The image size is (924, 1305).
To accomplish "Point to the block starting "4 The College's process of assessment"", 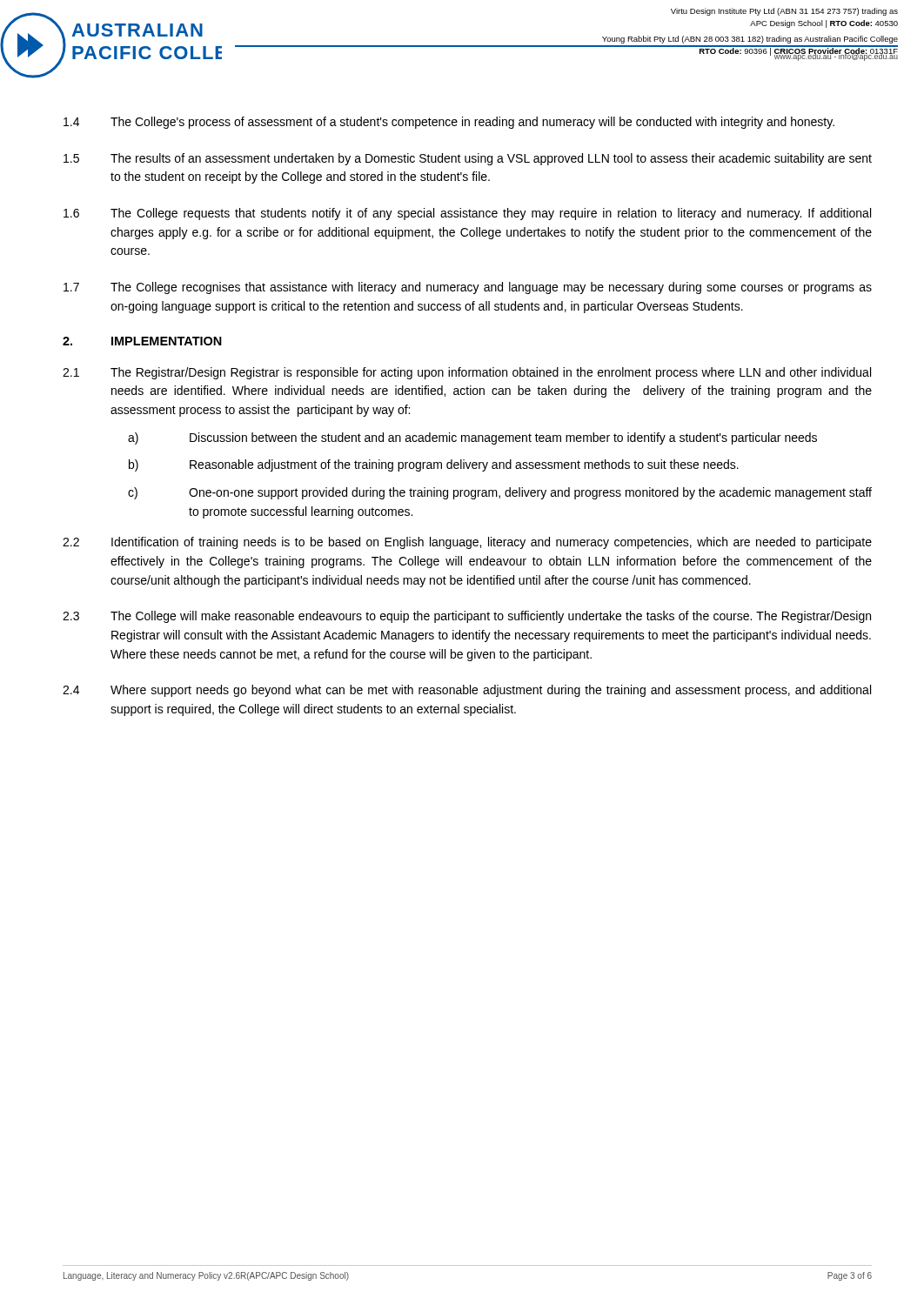I will (x=467, y=123).
